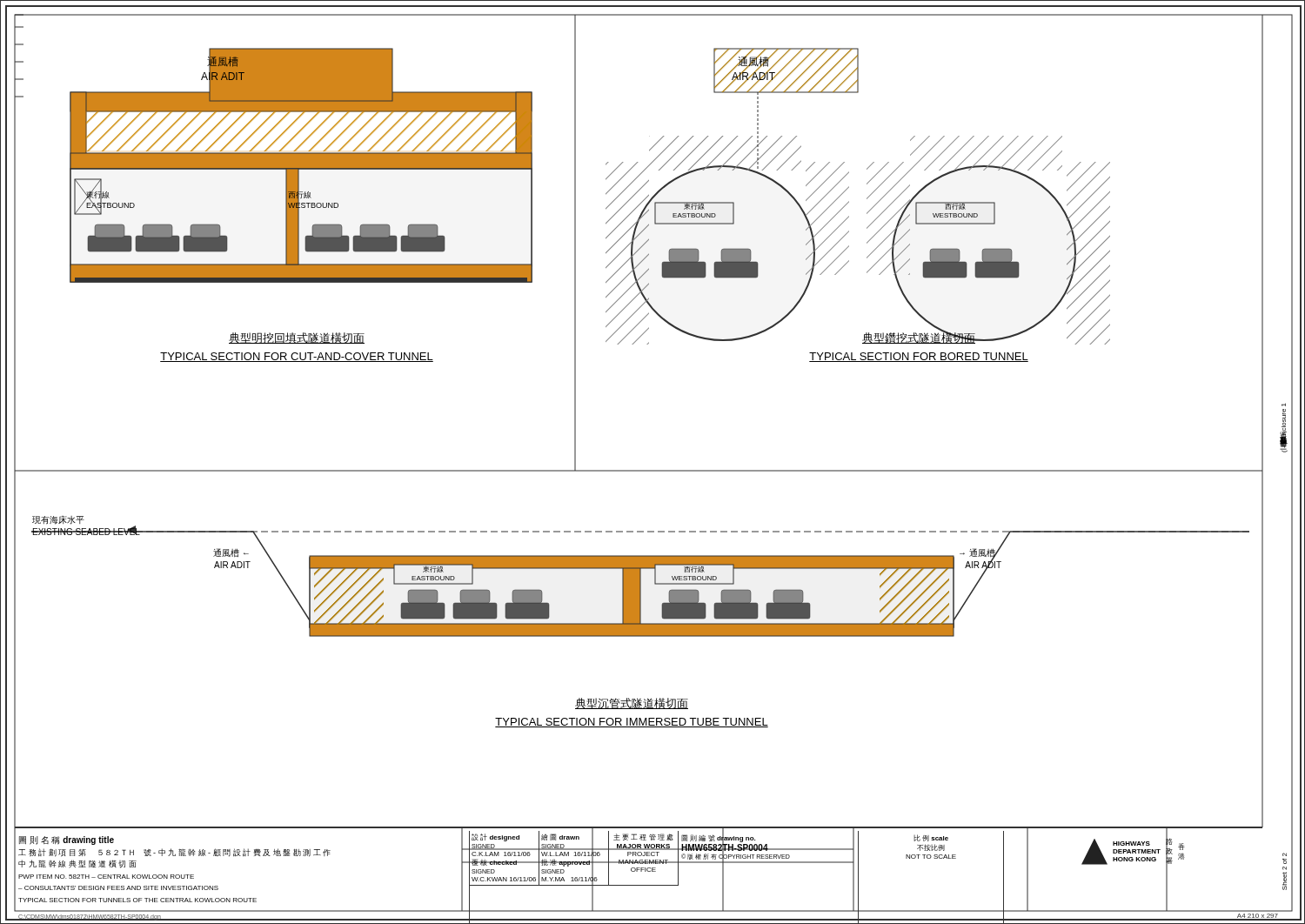This screenshot has width=1305, height=924.
Task: Select the caption with the text "→ 通風槽 AIR ADIT"
Action: tap(980, 559)
